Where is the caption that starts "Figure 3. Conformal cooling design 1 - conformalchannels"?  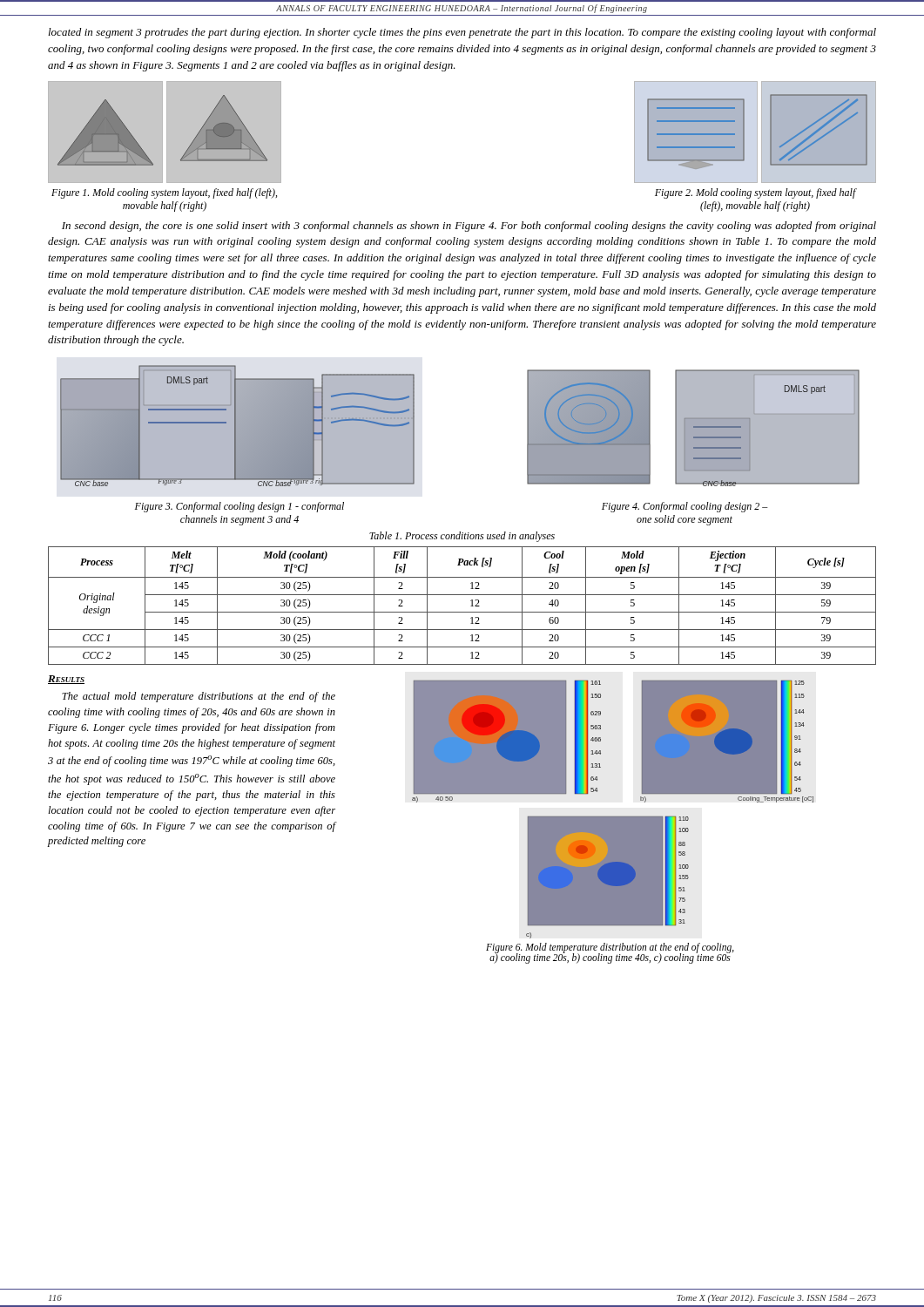[240, 513]
